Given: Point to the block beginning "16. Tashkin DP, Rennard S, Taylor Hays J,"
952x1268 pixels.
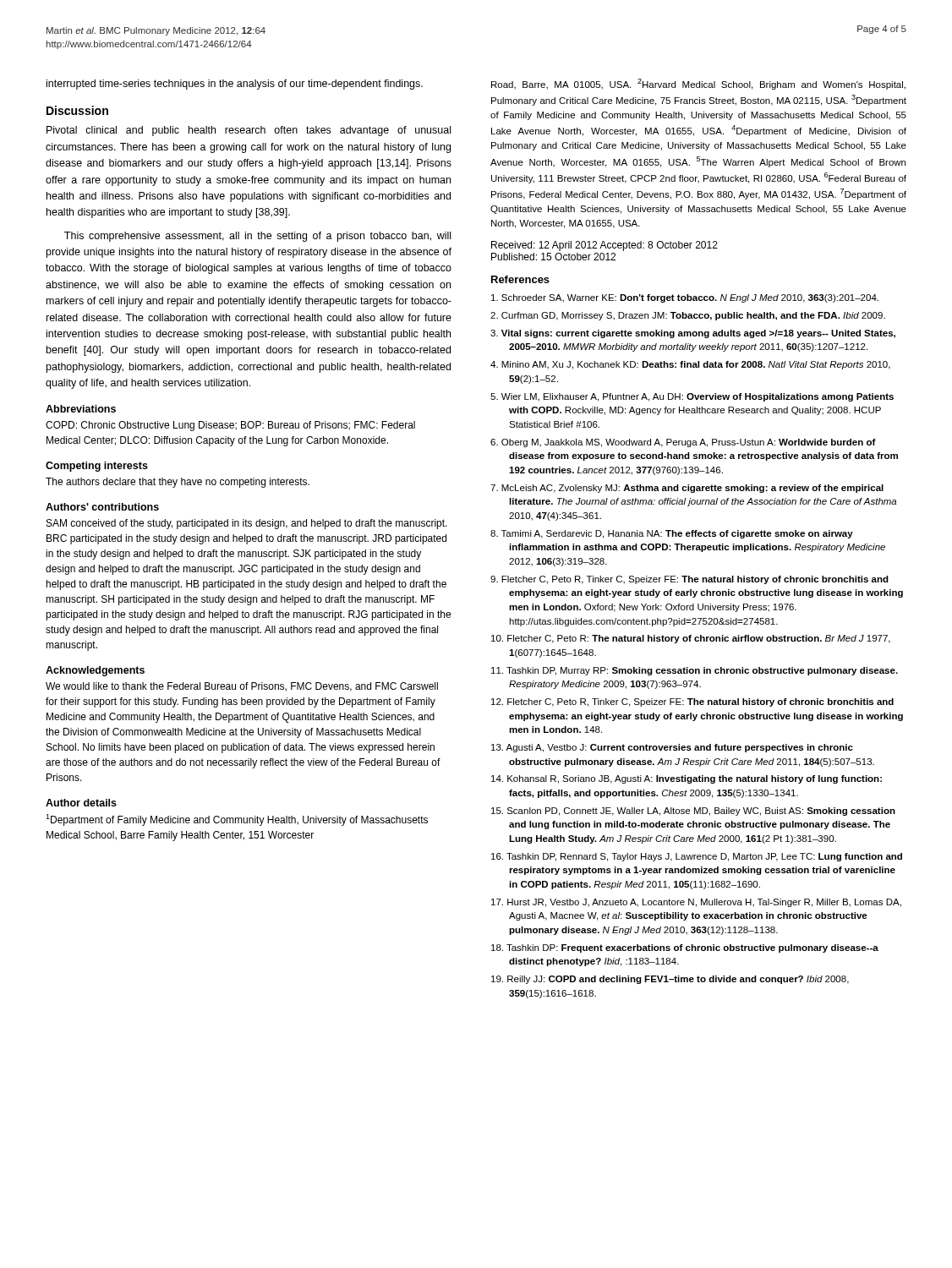Looking at the screenshot, I should coord(697,870).
